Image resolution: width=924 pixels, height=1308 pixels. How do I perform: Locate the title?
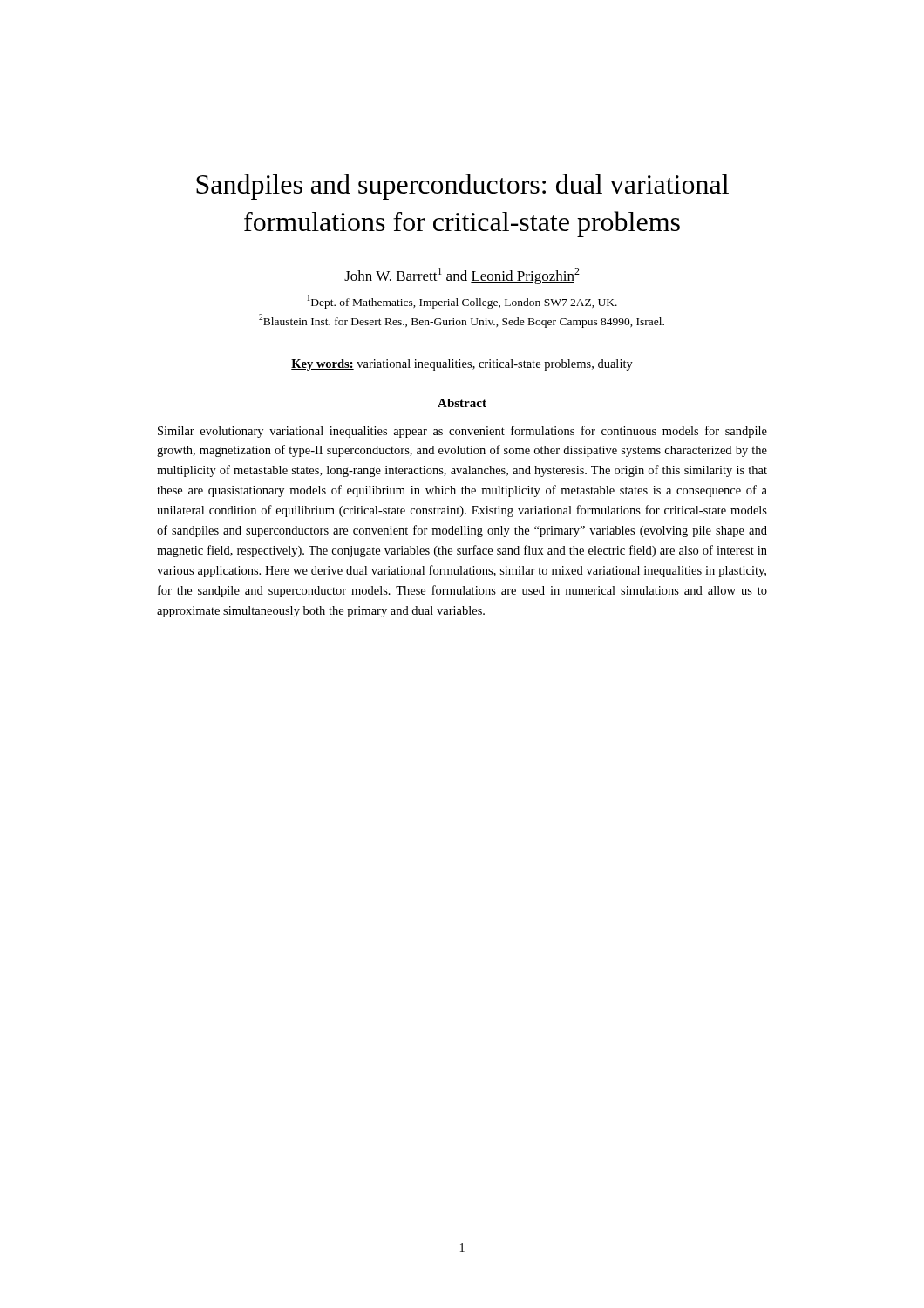pyautogui.click(x=462, y=203)
